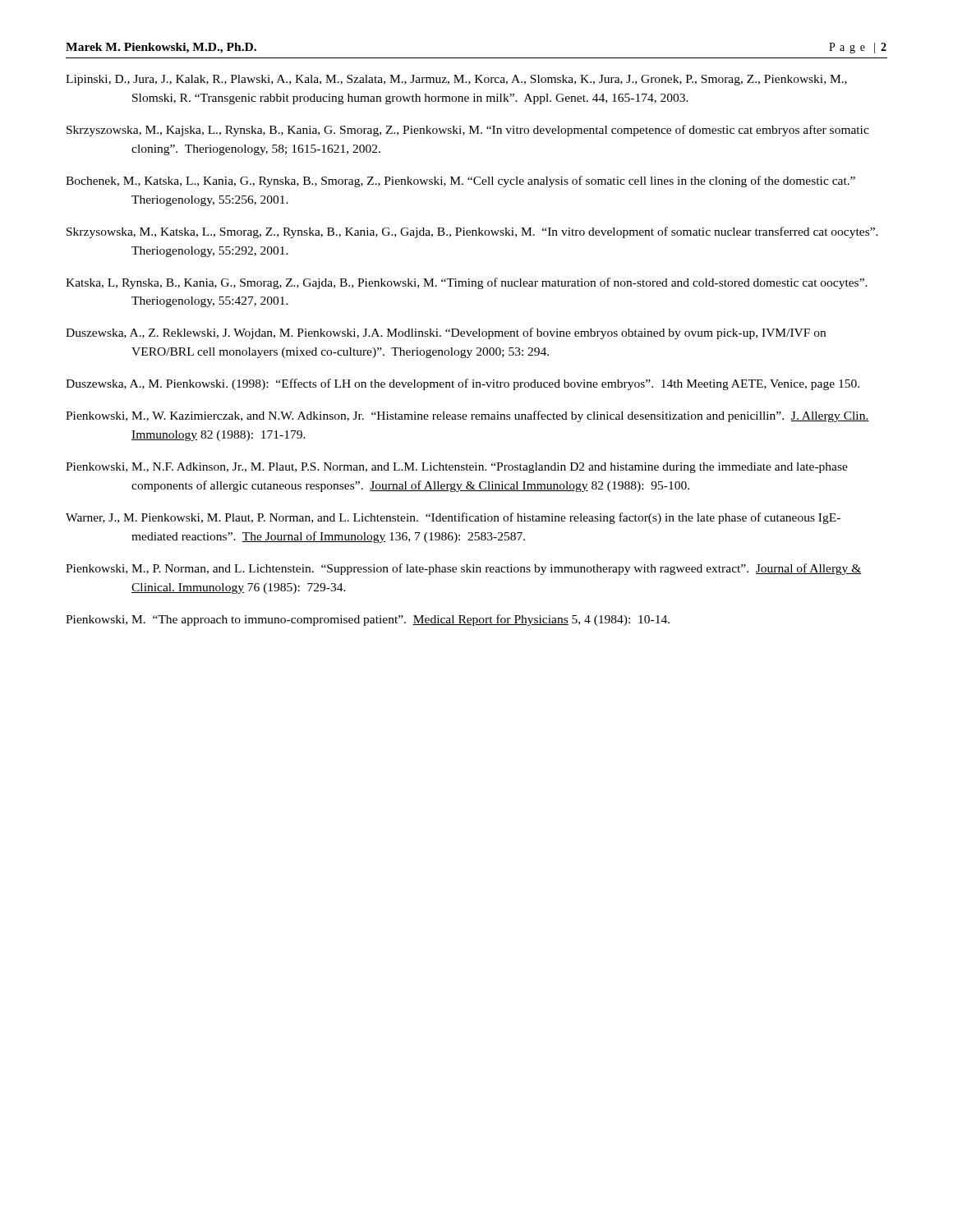This screenshot has height=1232, width=953.
Task: Find the block on this page that starts "Duszewska, A., M. Pienkowski. (1998): “Effects of"
Action: click(463, 383)
